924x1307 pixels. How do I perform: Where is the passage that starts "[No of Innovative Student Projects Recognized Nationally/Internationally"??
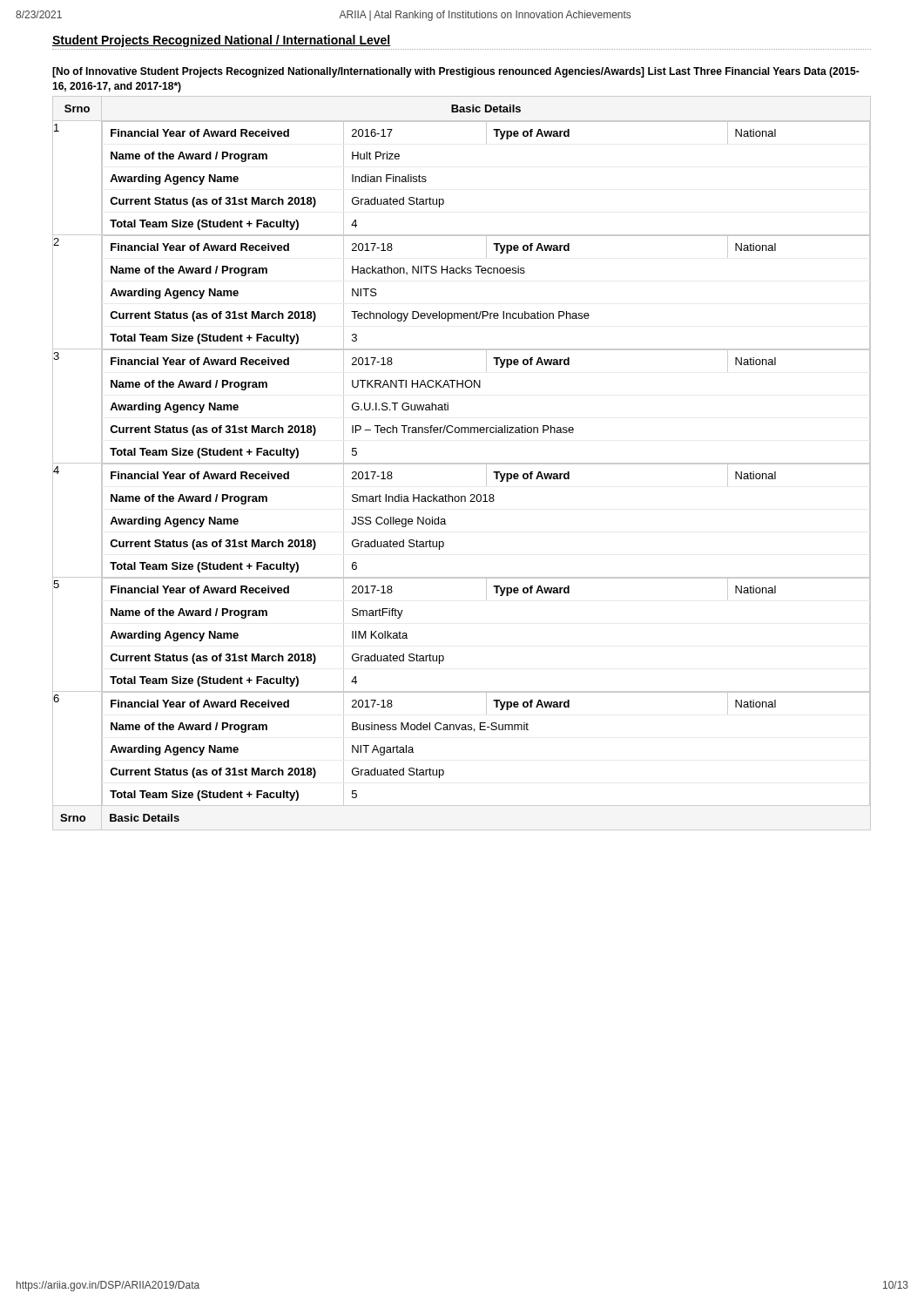pos(456,79)
